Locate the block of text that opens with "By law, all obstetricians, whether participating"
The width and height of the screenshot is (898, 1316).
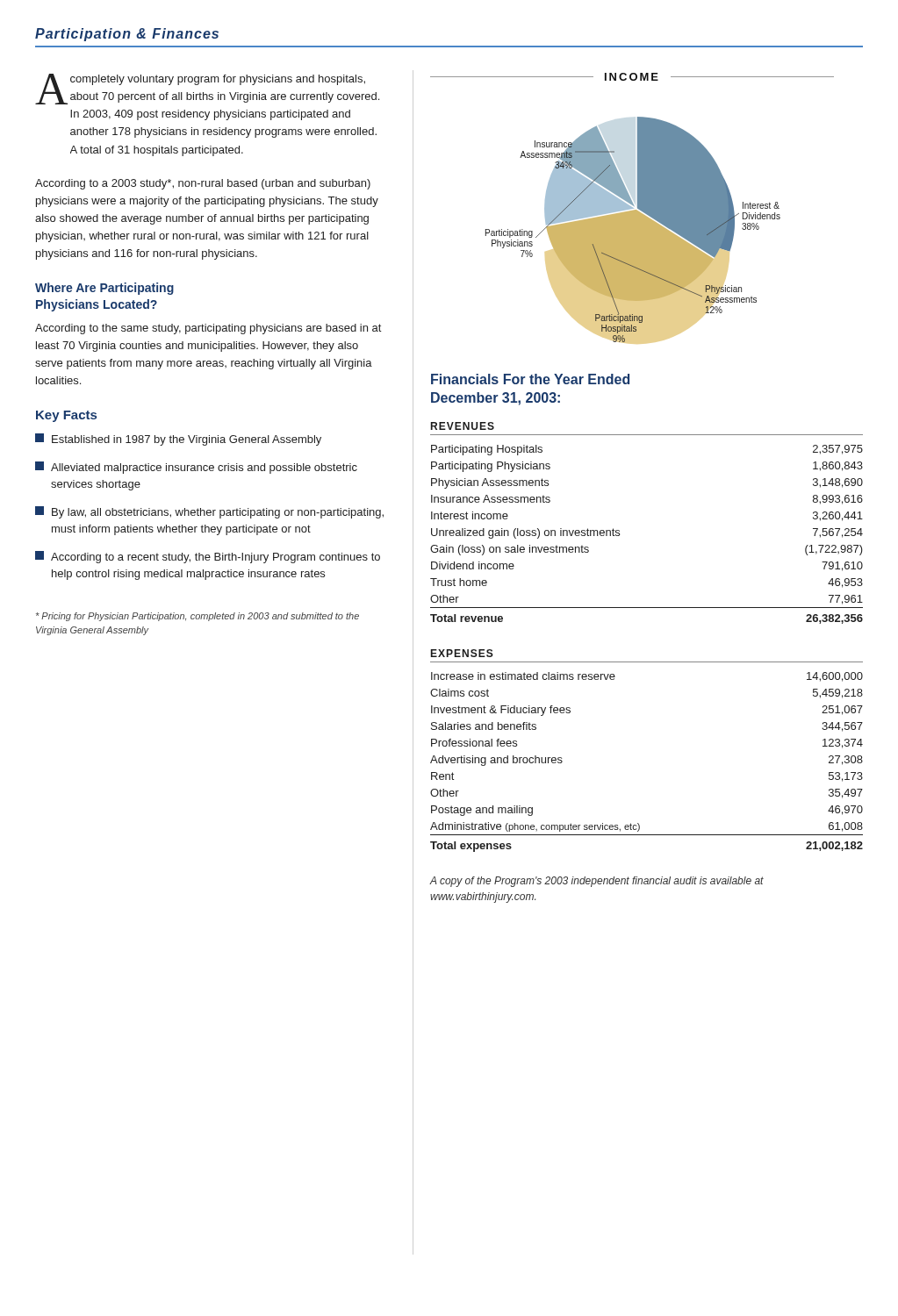(x=211, y=521)
